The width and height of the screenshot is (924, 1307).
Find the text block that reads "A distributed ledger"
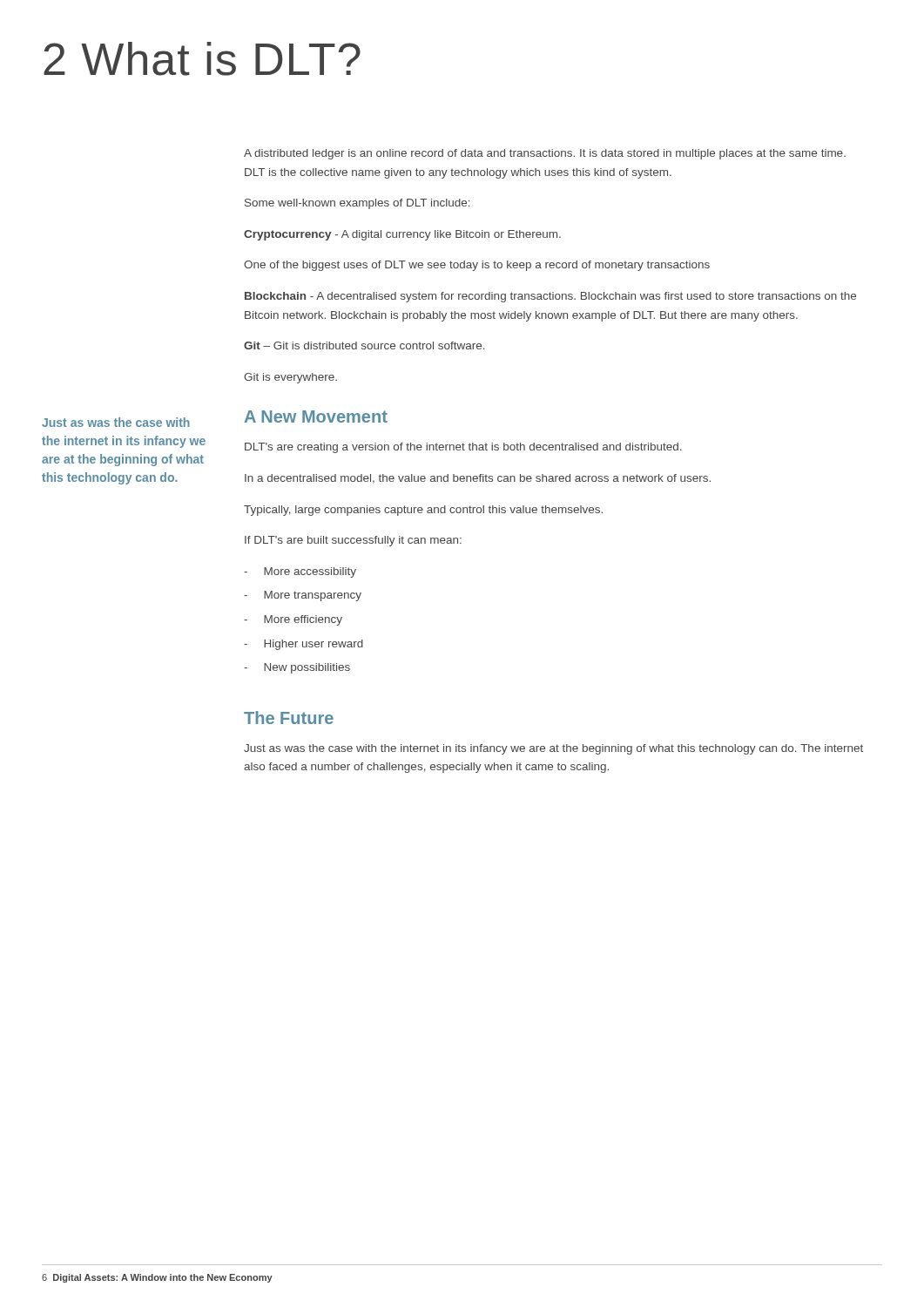click(547, 162)
